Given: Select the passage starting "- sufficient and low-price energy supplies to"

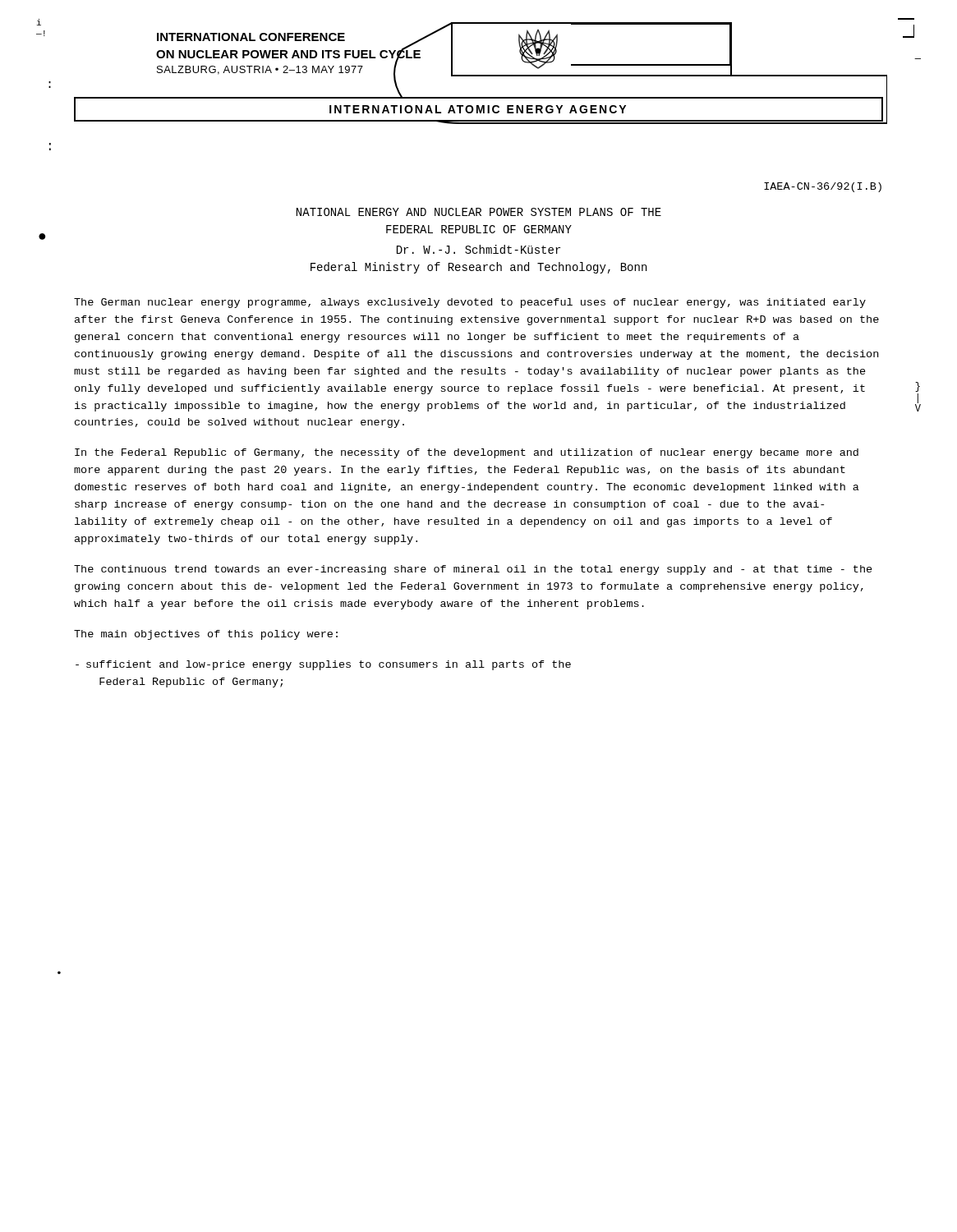Looking at the screenshot, I should tap(323, 674).
